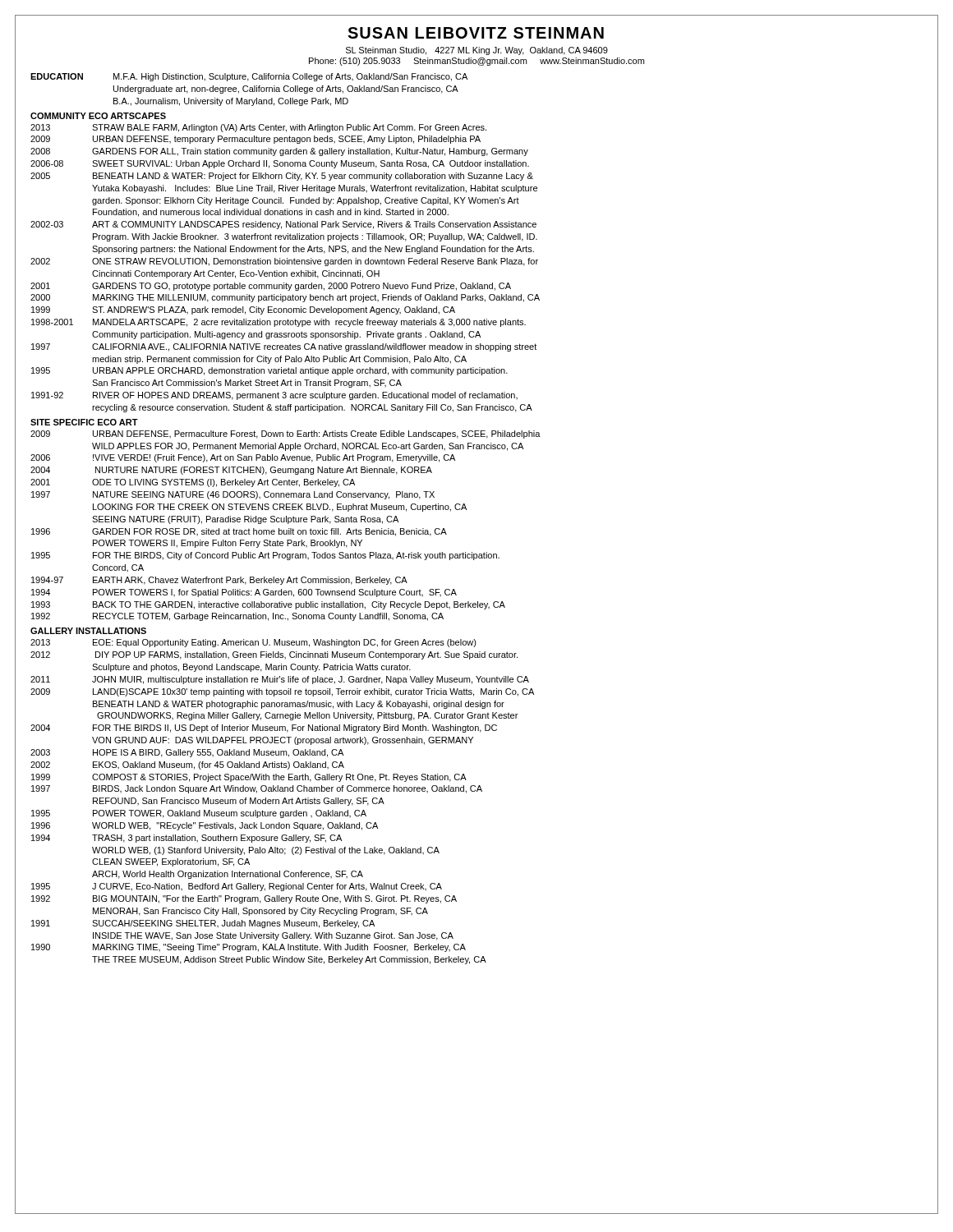Point to the text starting "1992 RECYCLE TOTEM, Garbage Reincarnation, Inc.,"
The width and height of the screenshot is (953, 1232).
tap(476, 617)
